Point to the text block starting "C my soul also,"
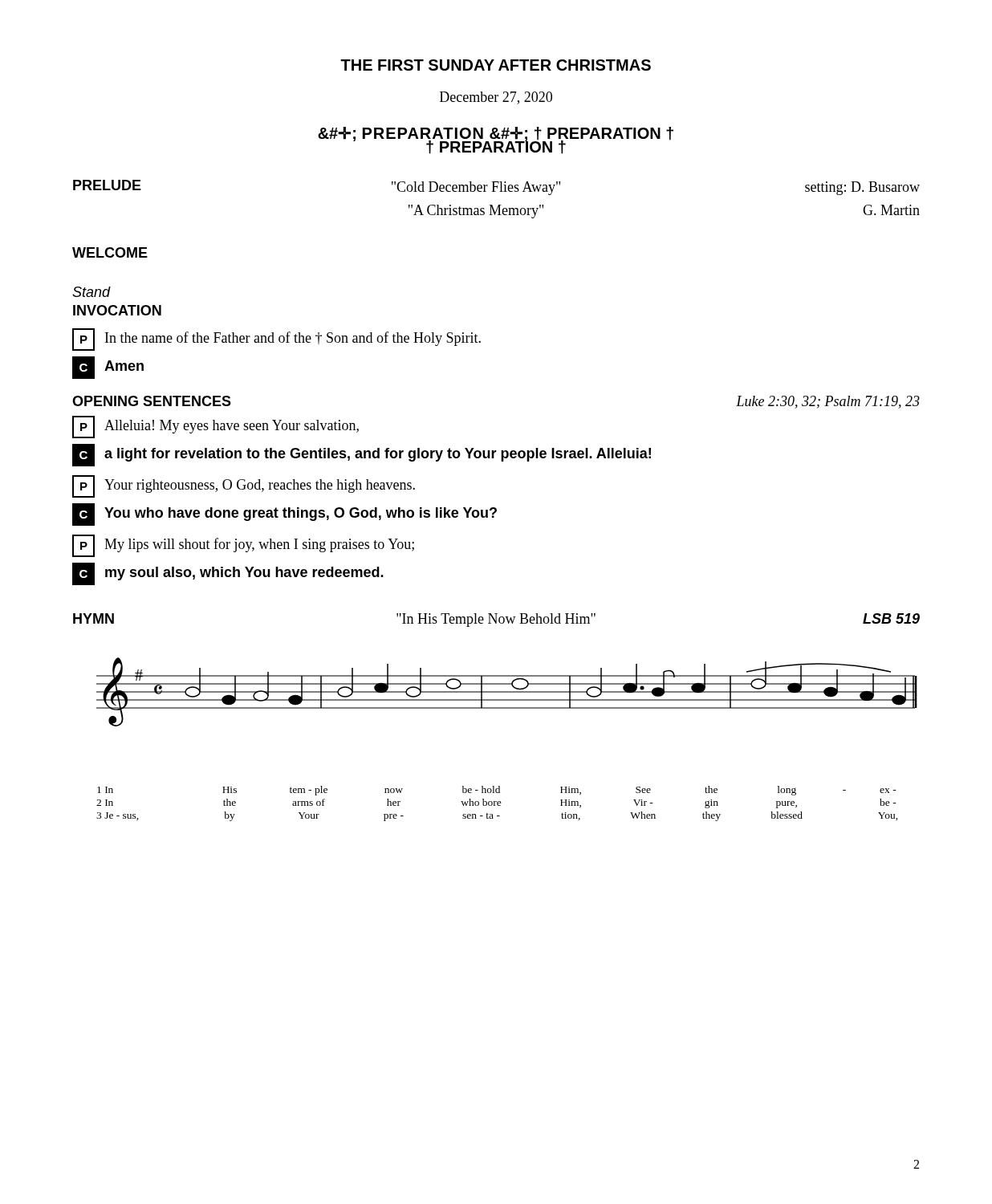This screenshot has height=1204, width=992. pyautogui.click(x=228, y=574)
